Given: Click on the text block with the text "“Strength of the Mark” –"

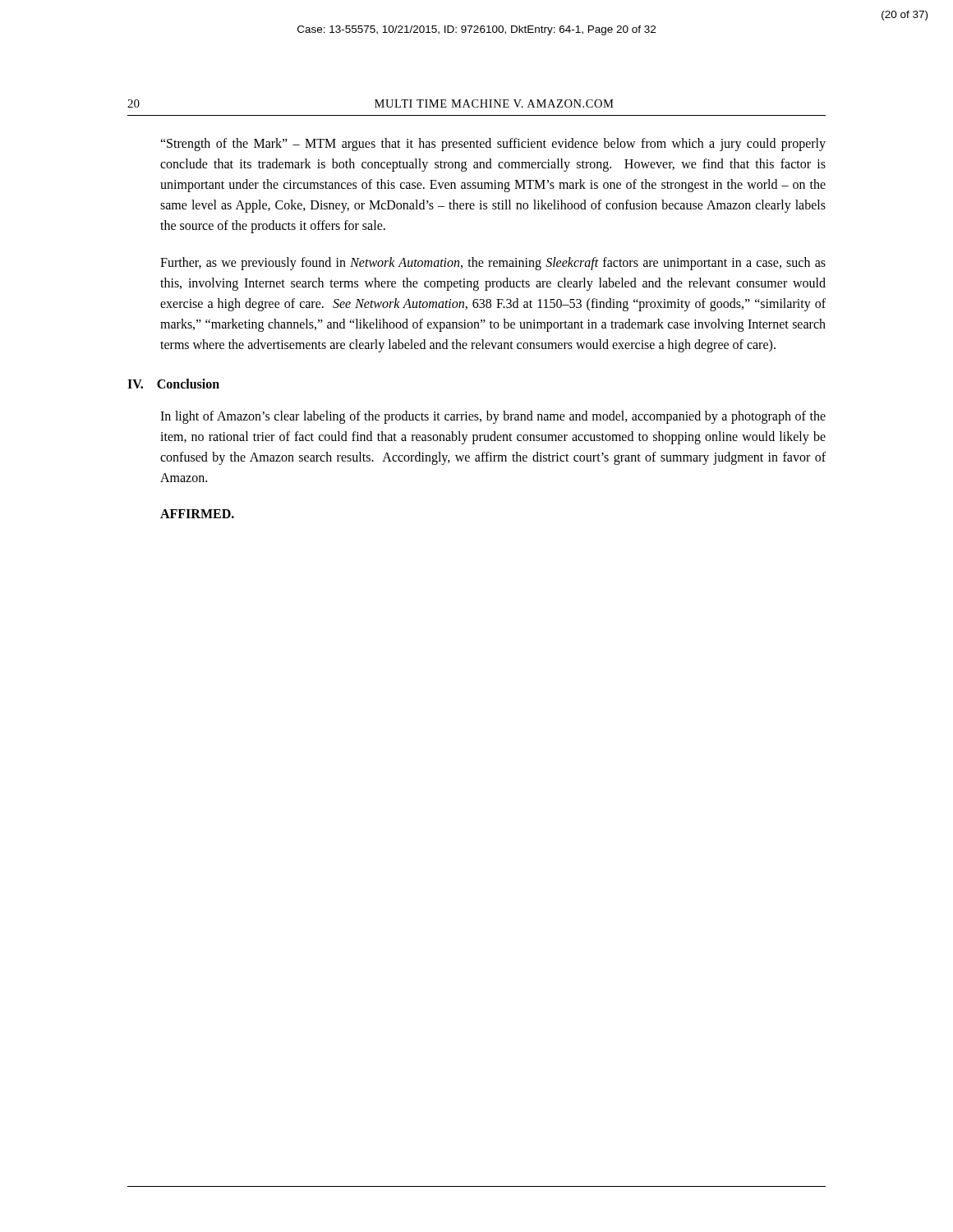Looking at the screenshot, I should pyautogui.click(x=493, y=185).
